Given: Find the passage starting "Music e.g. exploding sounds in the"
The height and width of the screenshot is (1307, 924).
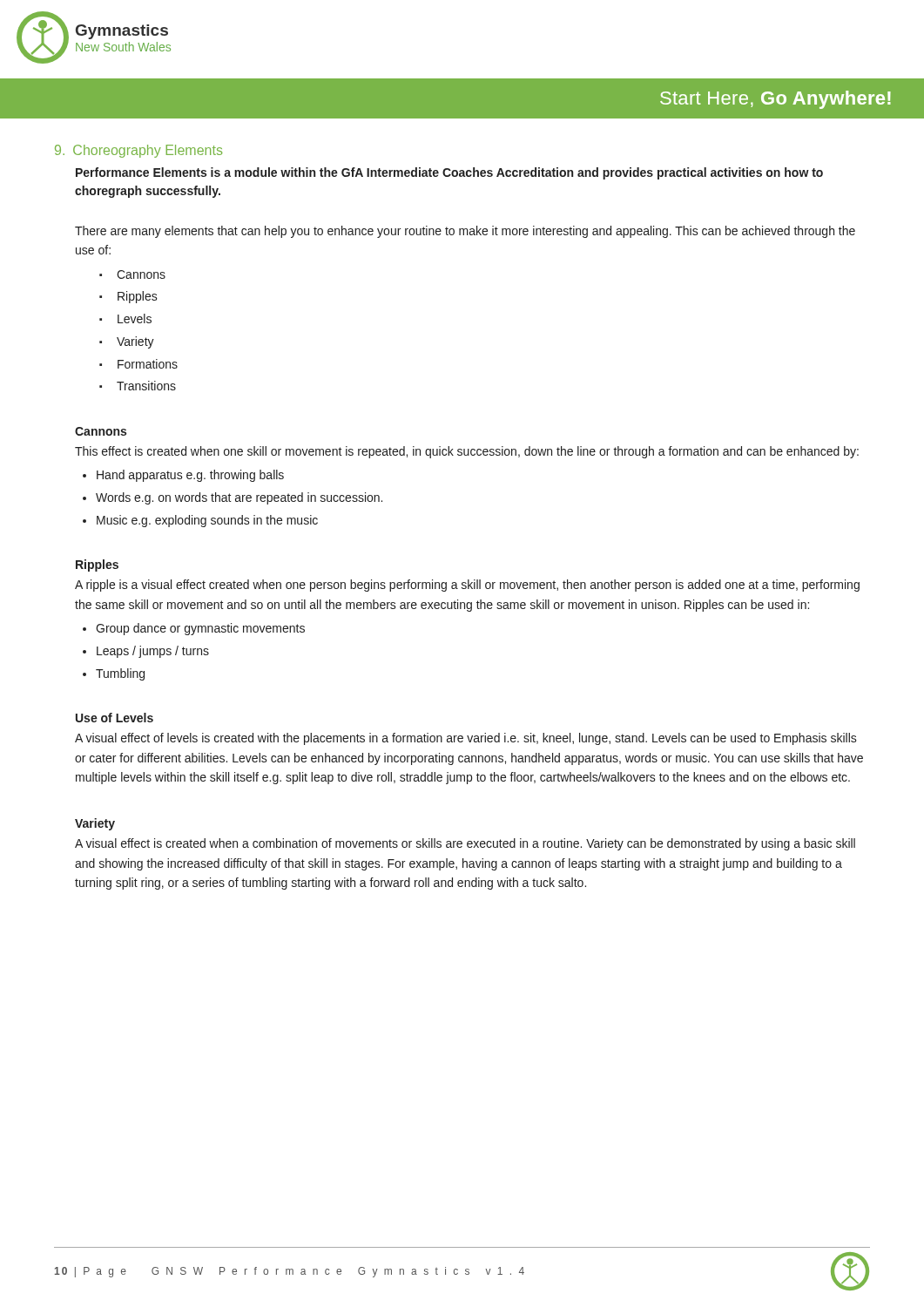Looking at the screenshot, I should [207, 520].
